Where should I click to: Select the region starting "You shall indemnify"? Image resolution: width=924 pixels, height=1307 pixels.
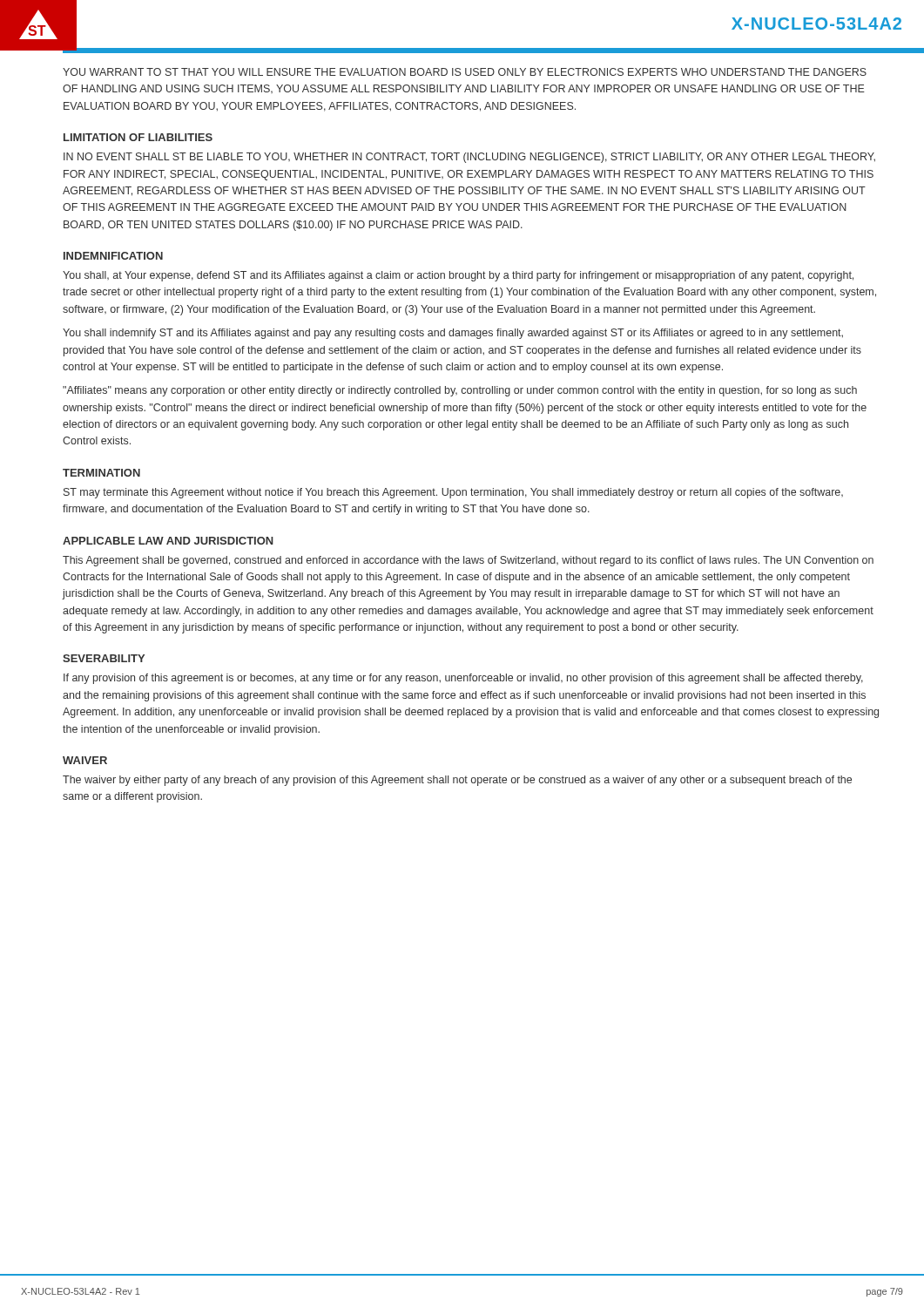(462, 350)
